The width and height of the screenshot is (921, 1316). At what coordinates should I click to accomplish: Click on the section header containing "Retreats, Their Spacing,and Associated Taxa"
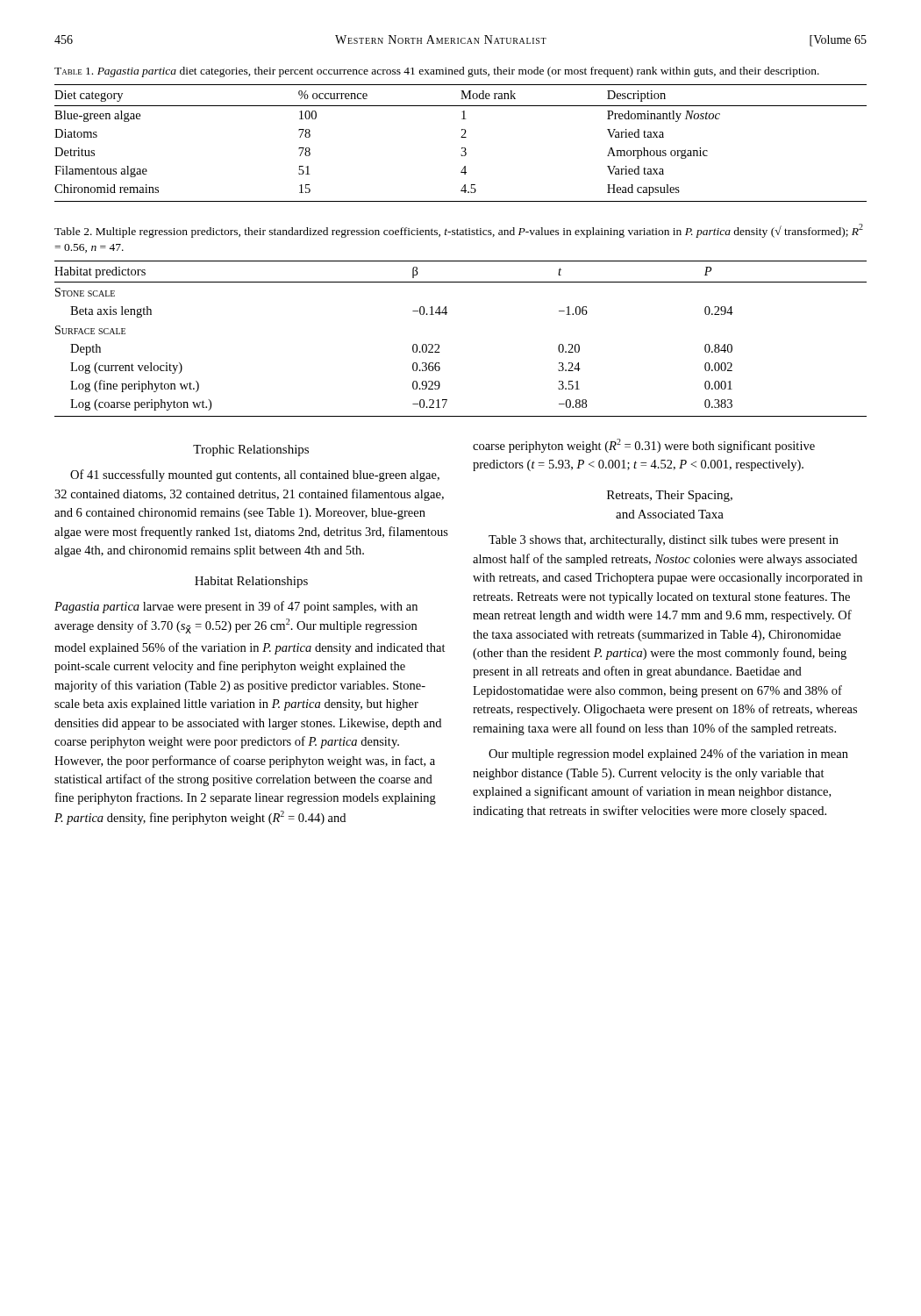point(670,504)
